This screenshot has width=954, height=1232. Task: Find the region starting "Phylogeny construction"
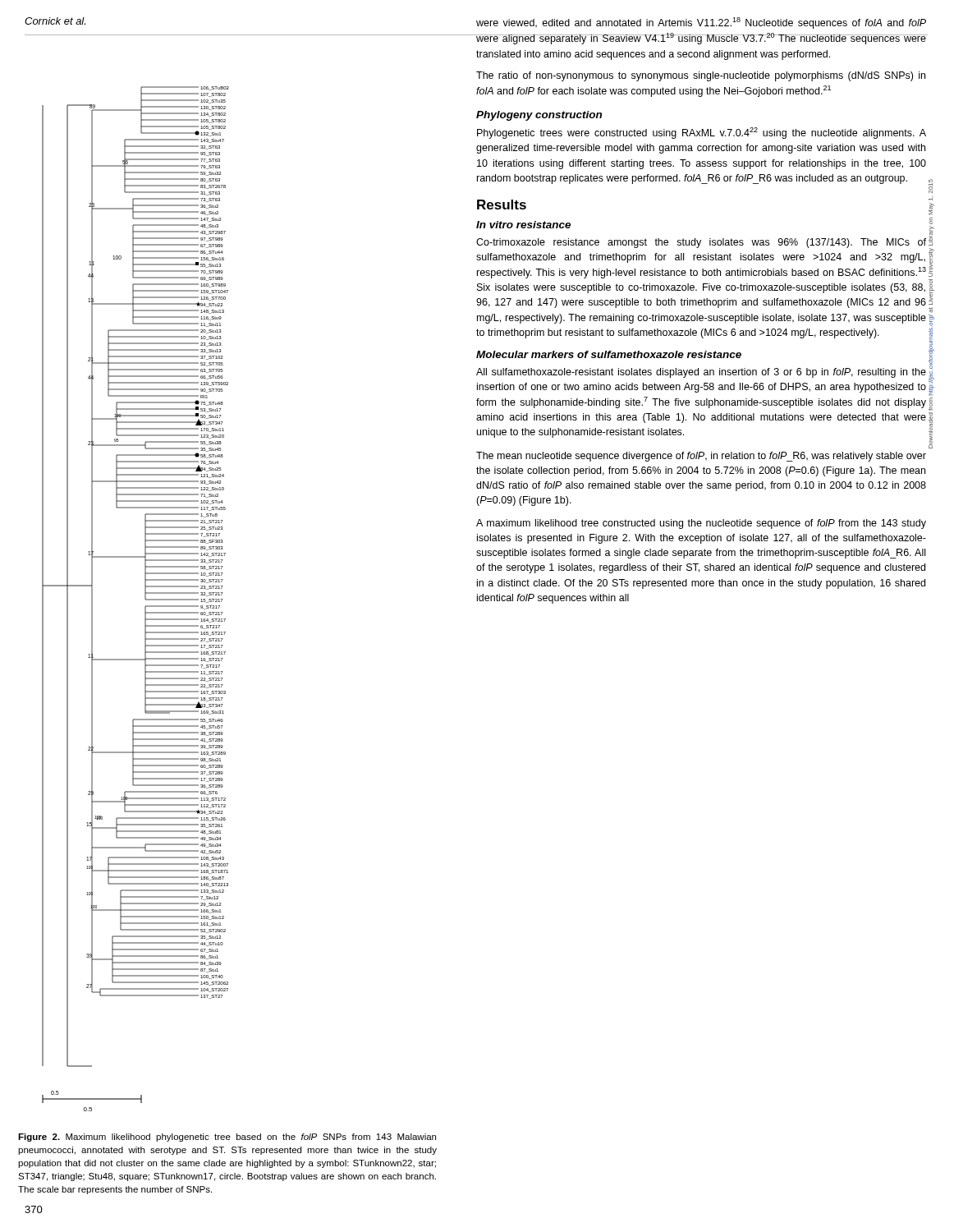539,115
